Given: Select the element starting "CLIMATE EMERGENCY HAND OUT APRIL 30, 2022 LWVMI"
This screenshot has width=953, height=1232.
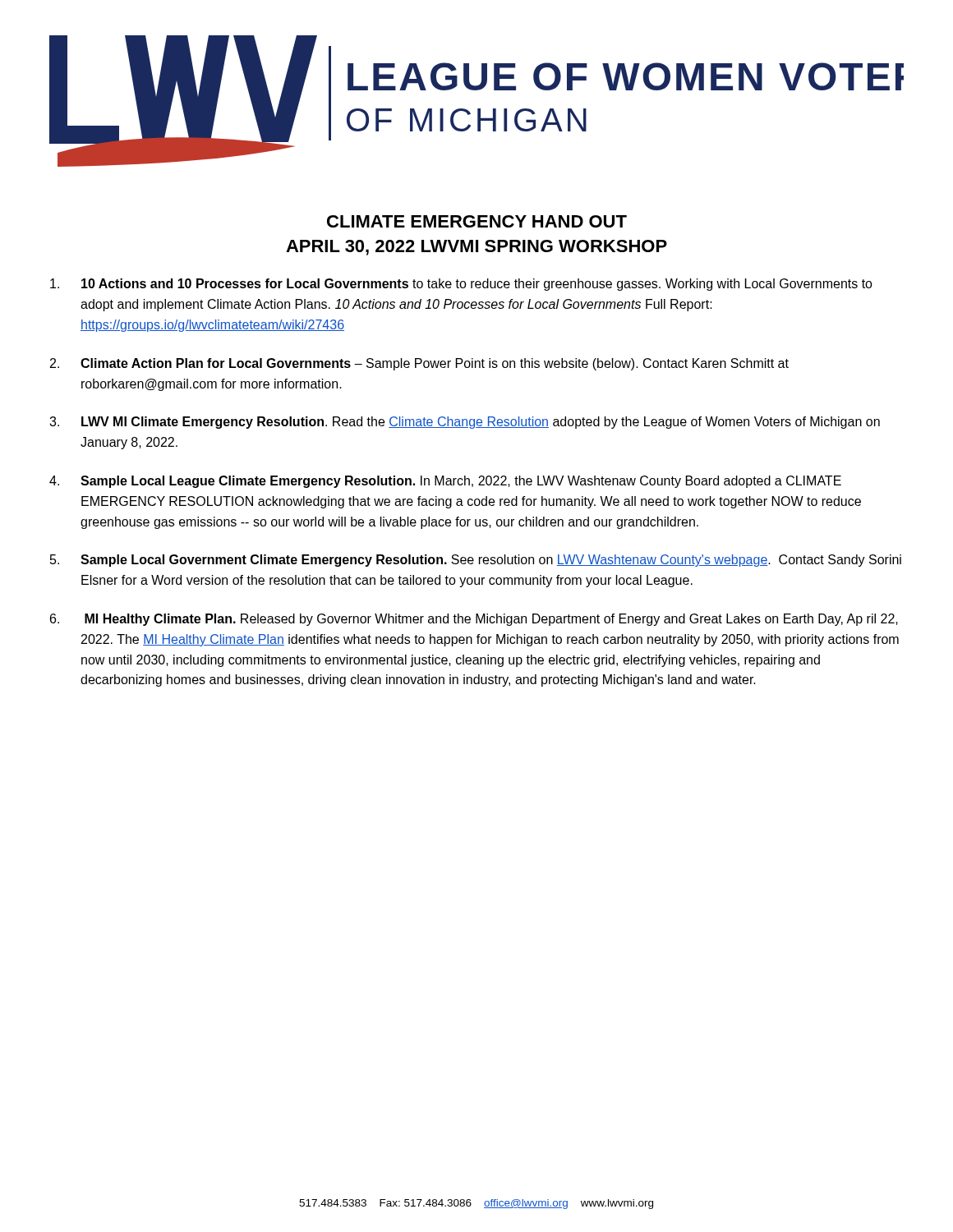Looking at the screenshot, I should point(476,234).
